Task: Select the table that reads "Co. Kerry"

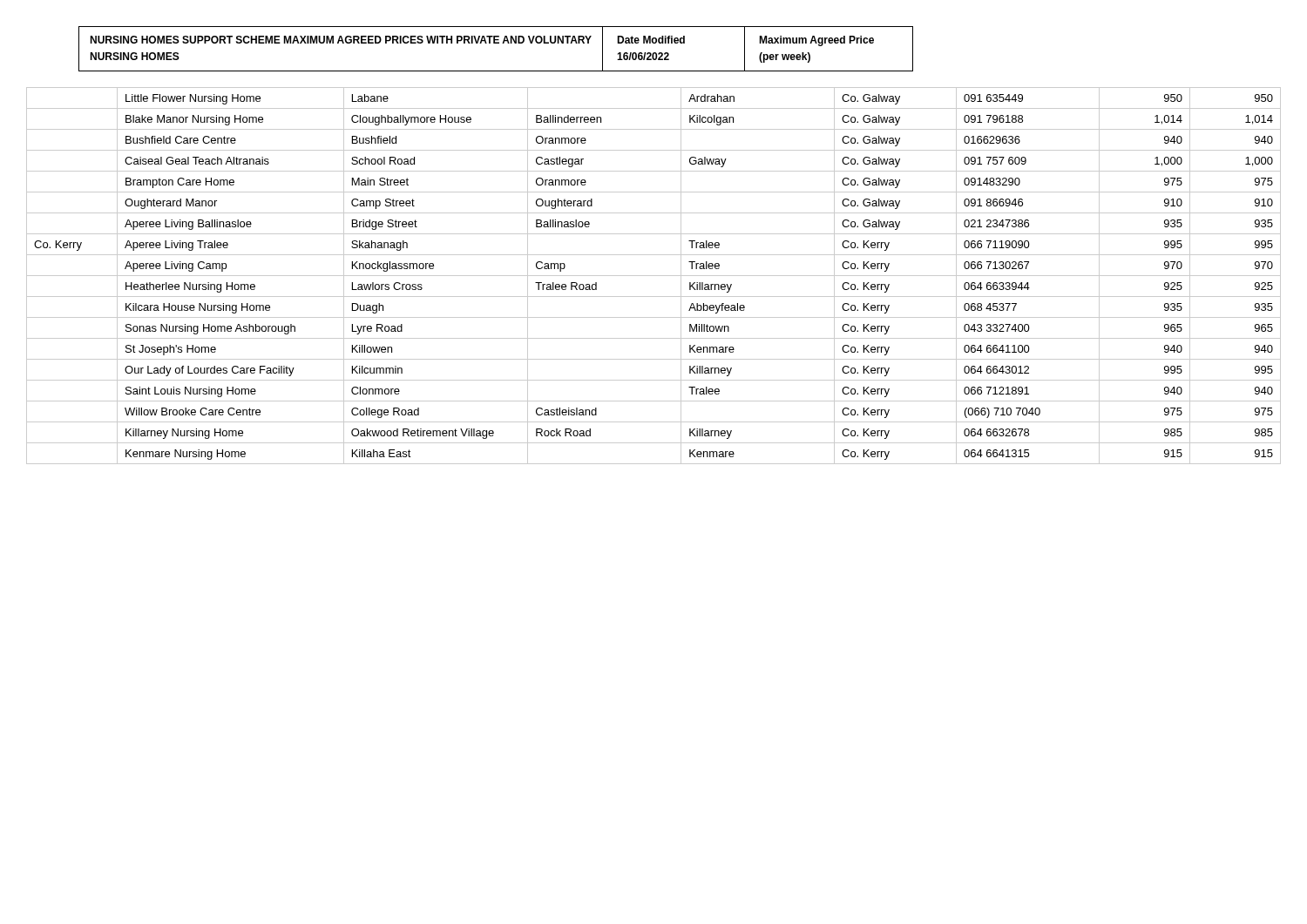Action: click(654, 276)
